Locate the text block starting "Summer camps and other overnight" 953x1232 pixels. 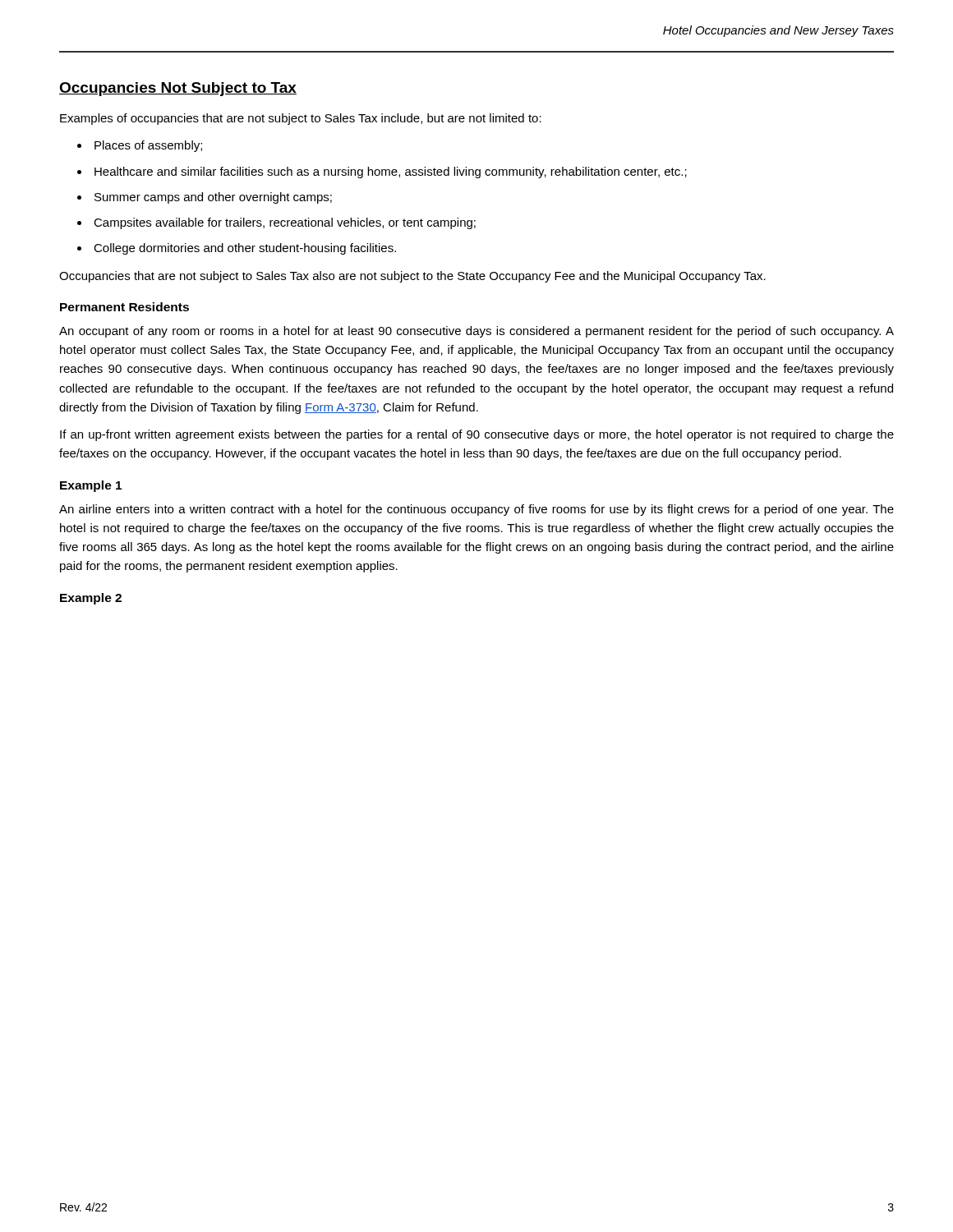213,197
